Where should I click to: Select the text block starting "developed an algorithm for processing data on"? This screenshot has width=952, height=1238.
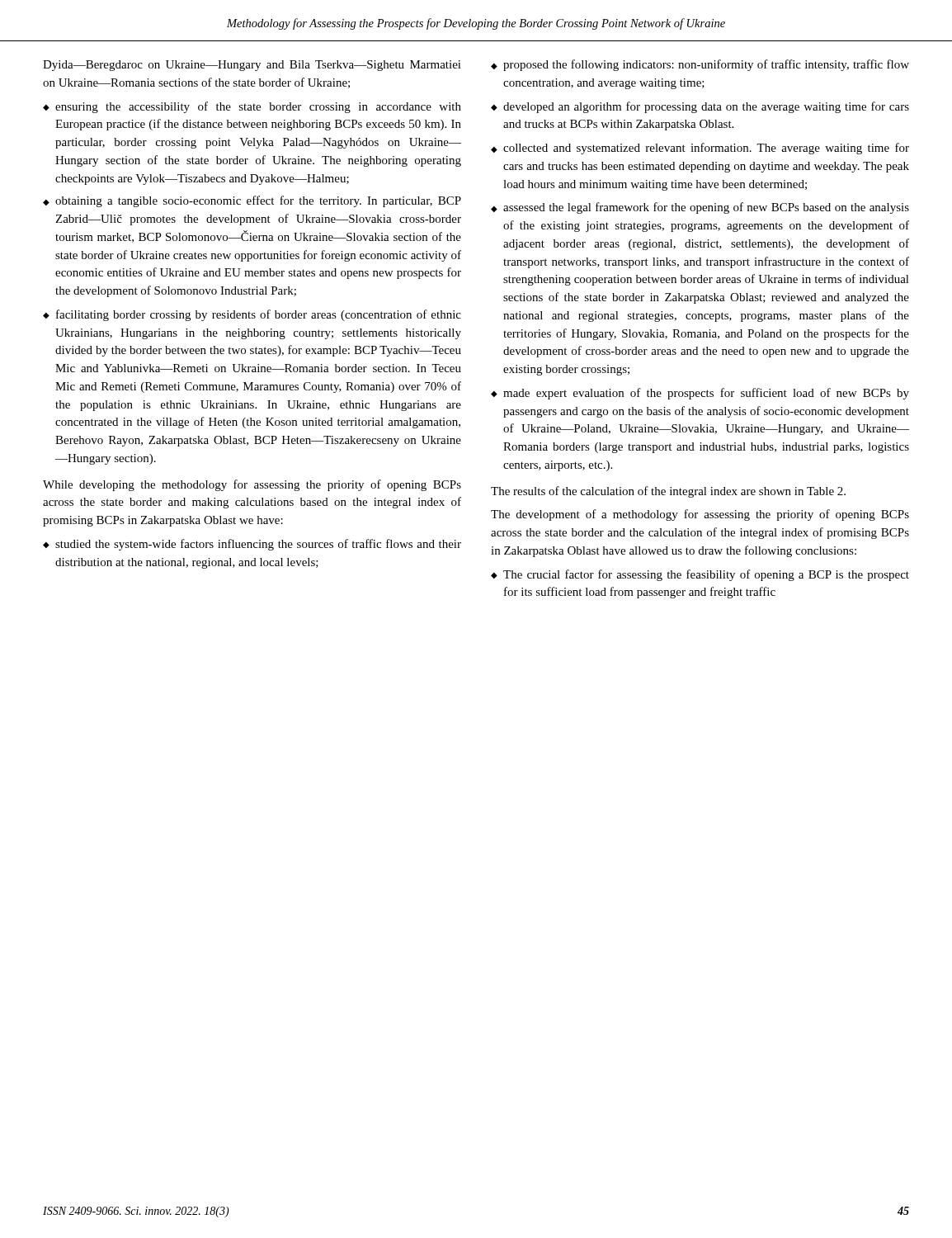pyautogui.click(x=700, y=116)
